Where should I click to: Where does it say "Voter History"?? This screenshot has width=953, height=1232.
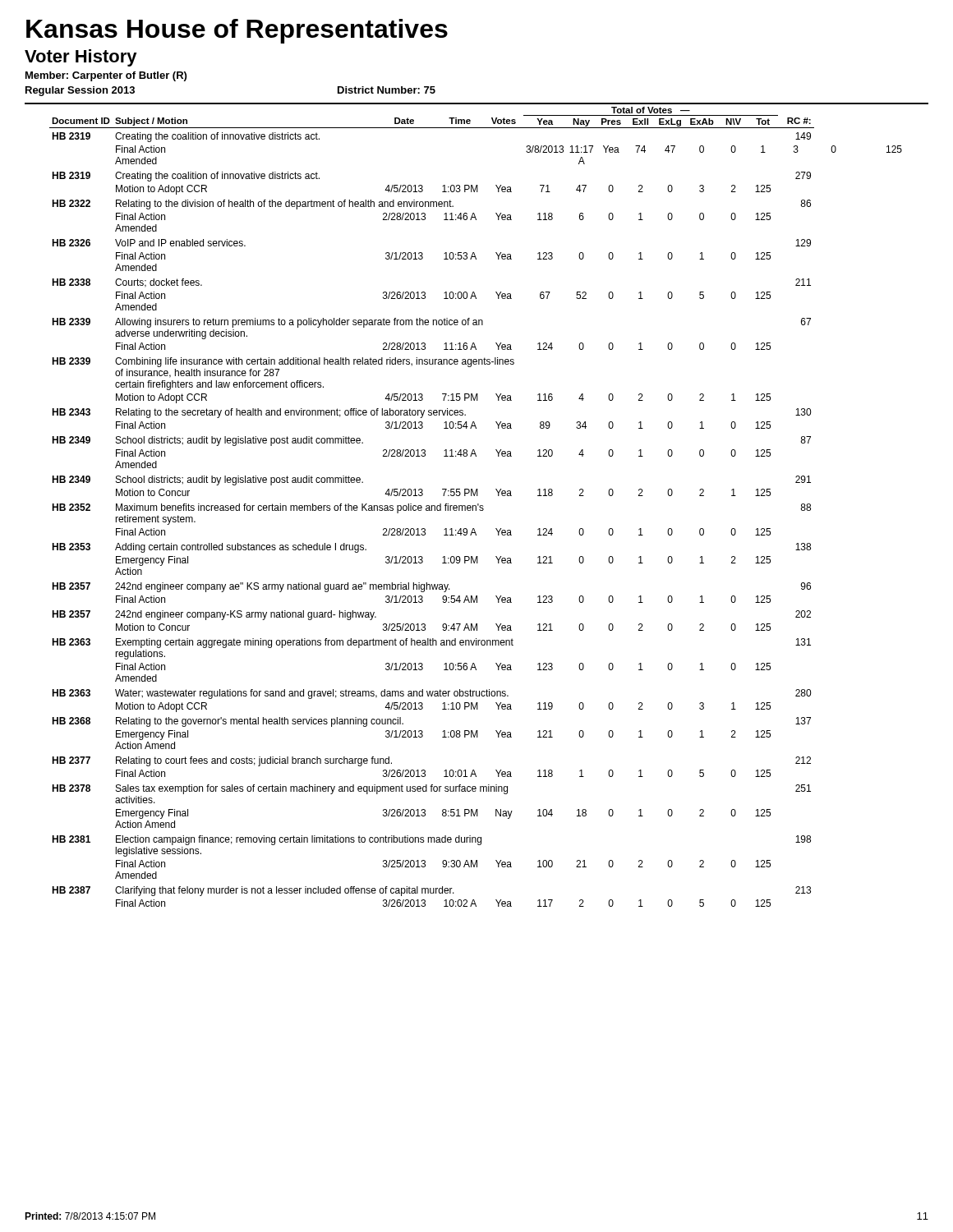(81, 56)
